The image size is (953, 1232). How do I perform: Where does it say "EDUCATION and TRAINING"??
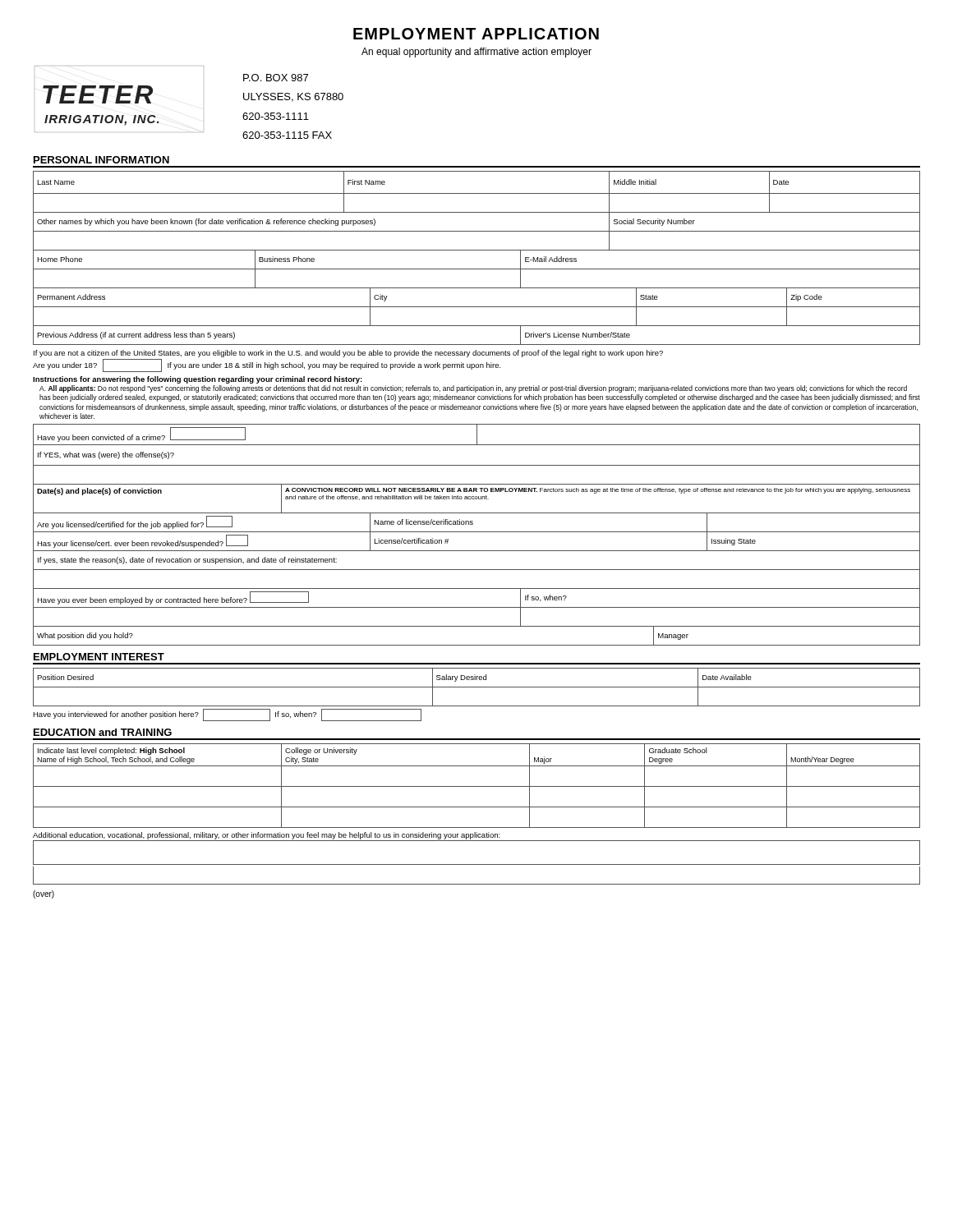(x=102, y=732)
